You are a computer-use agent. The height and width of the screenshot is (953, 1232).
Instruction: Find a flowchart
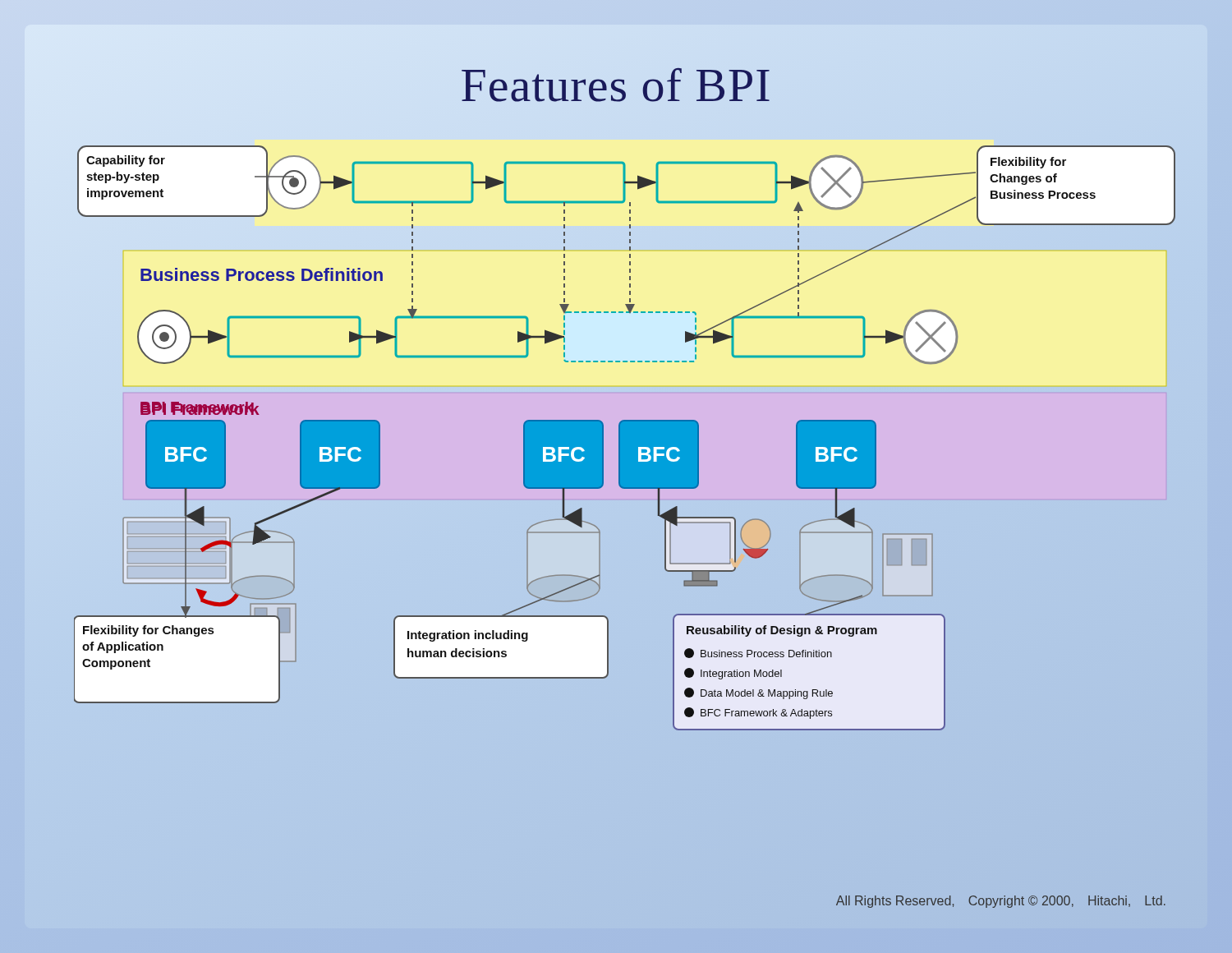pyautogui.click(x=632, y=444)
